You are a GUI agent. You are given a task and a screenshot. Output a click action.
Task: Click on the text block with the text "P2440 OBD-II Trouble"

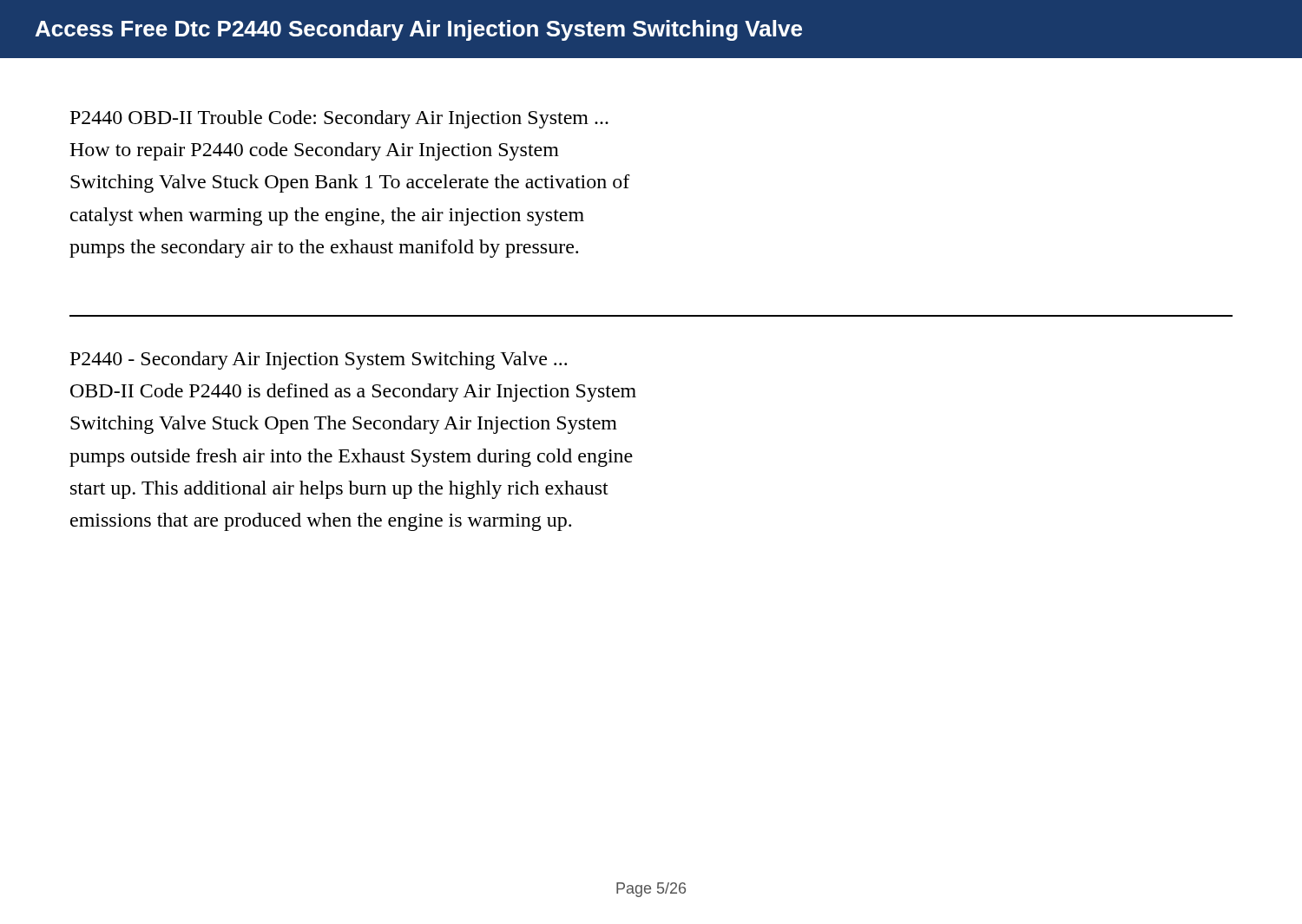tap(349, 182)
